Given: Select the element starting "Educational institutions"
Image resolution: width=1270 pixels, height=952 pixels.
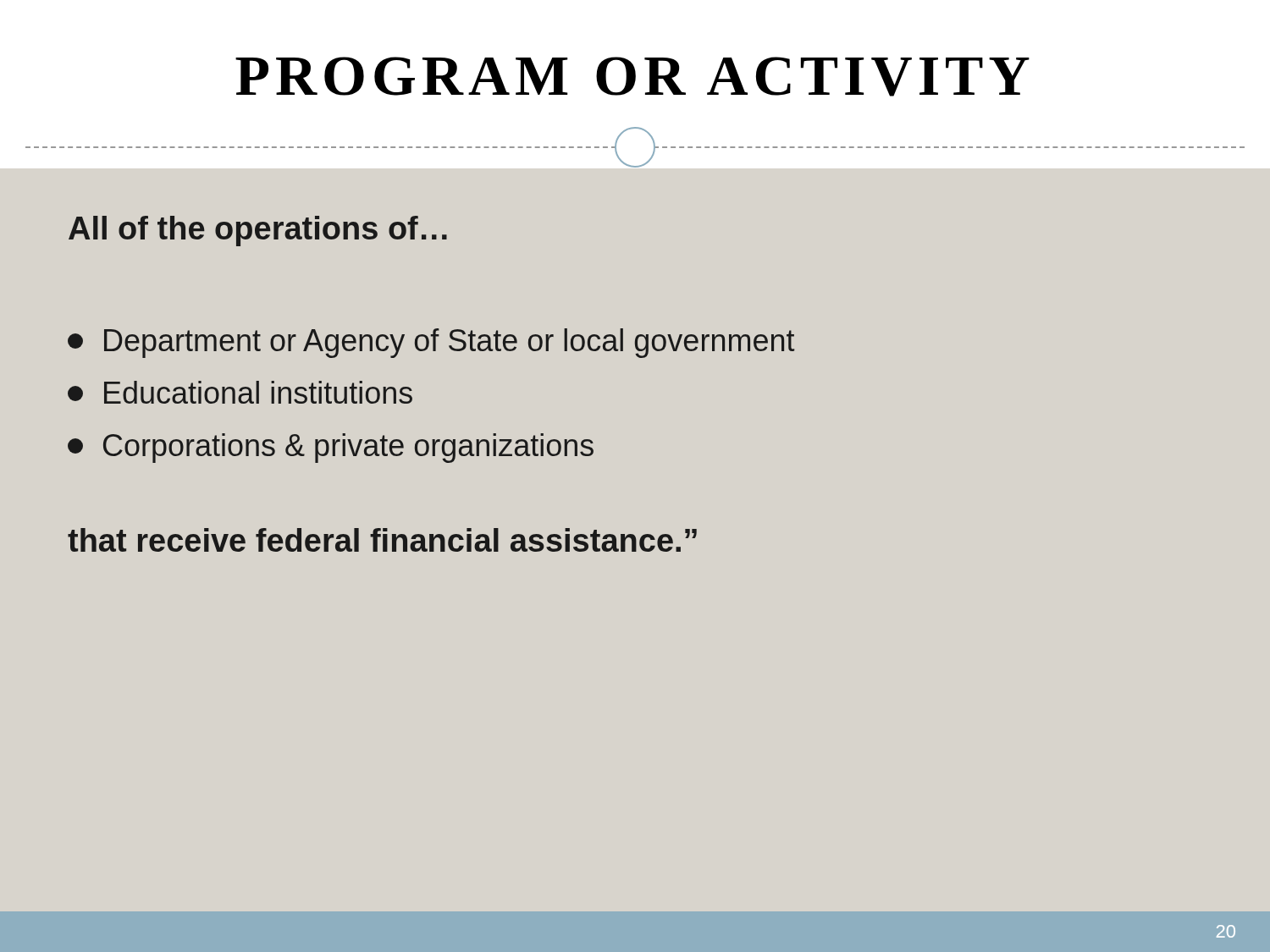Looking at the screenshot, I should click(241, 394).
